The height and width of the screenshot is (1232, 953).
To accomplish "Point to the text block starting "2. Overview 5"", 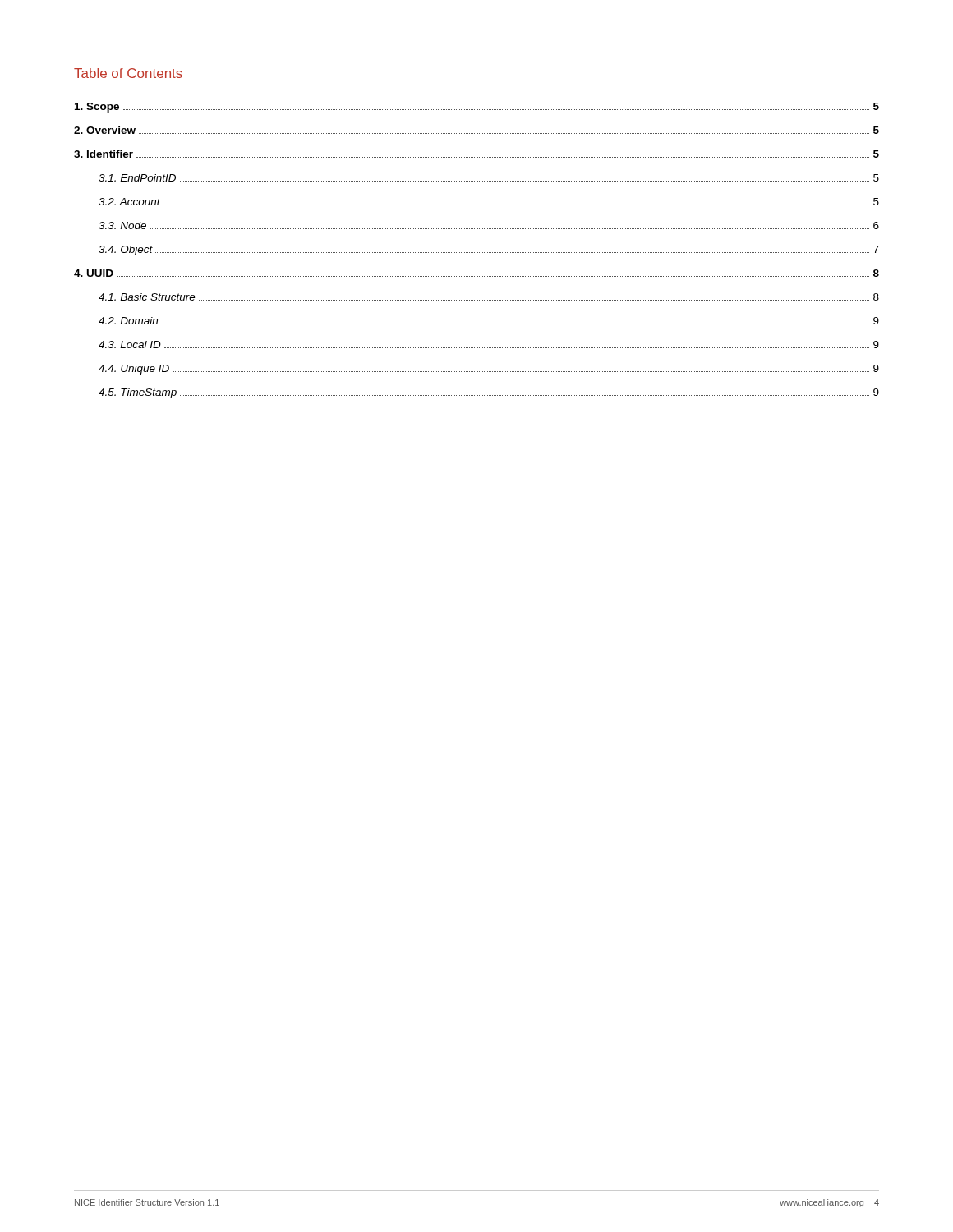I will pyautogui.click(x=476, y=130).
